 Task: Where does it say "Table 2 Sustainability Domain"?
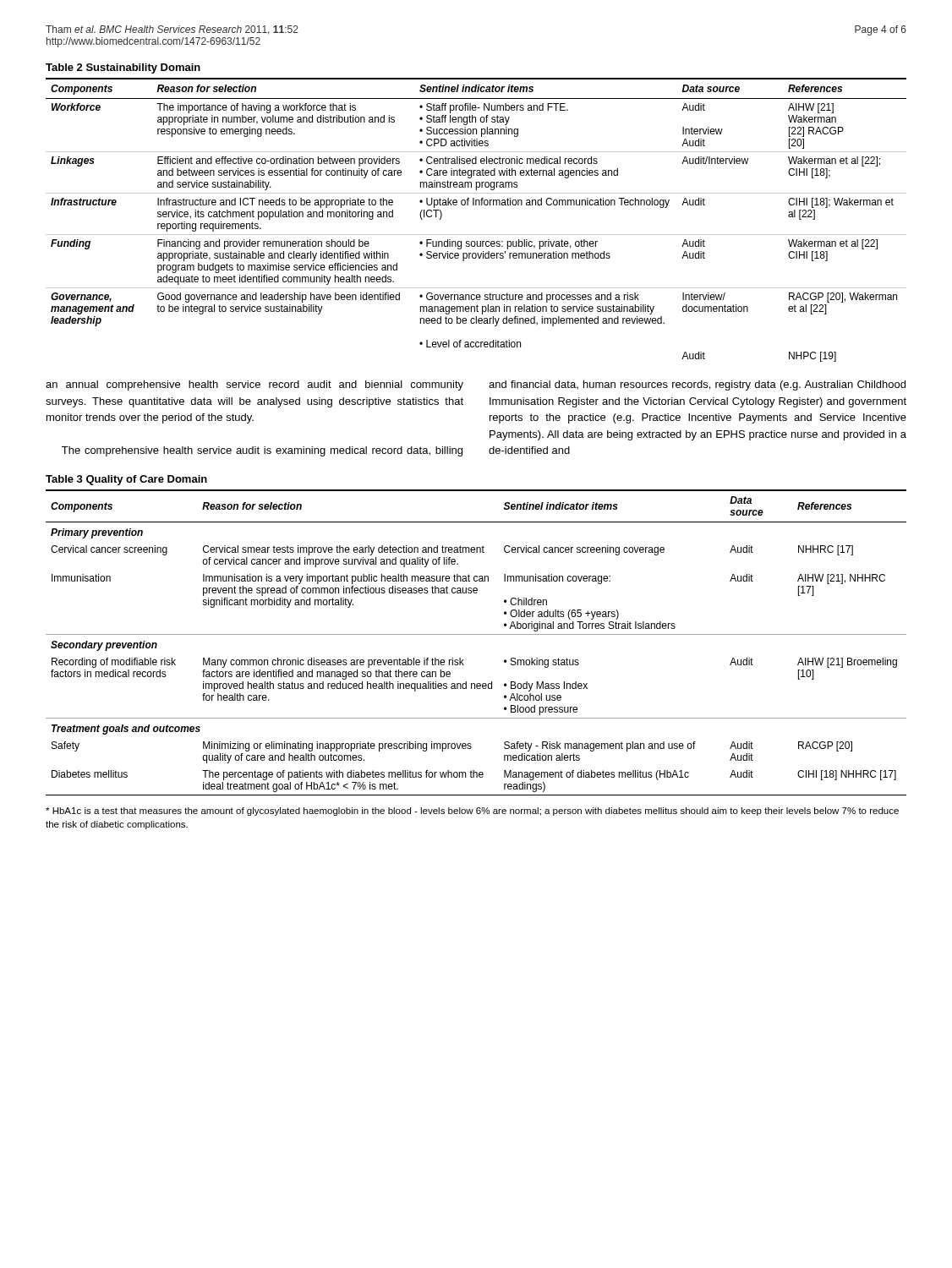(x=123, y=67)
